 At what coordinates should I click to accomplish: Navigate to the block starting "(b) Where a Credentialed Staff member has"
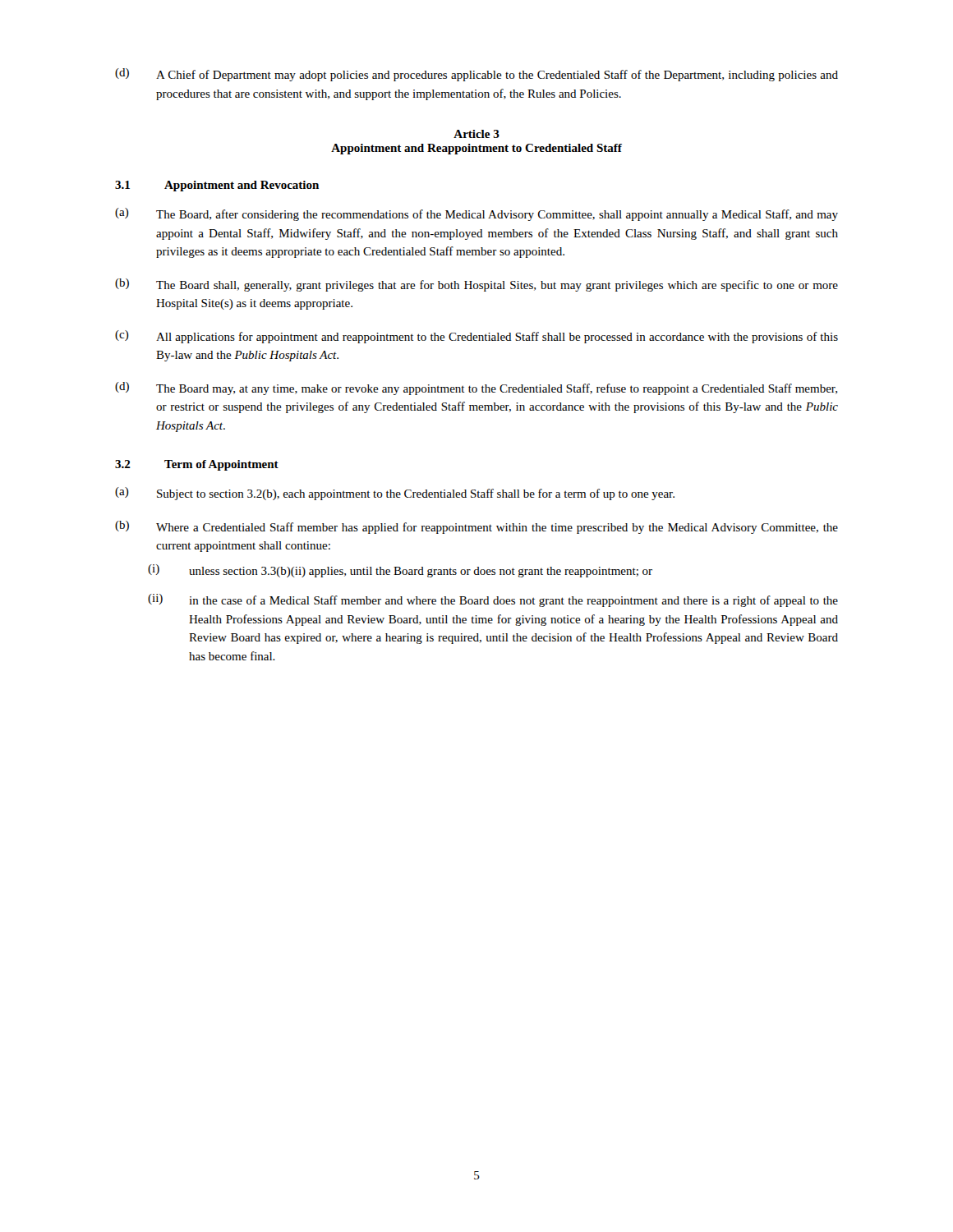[476, 536]
